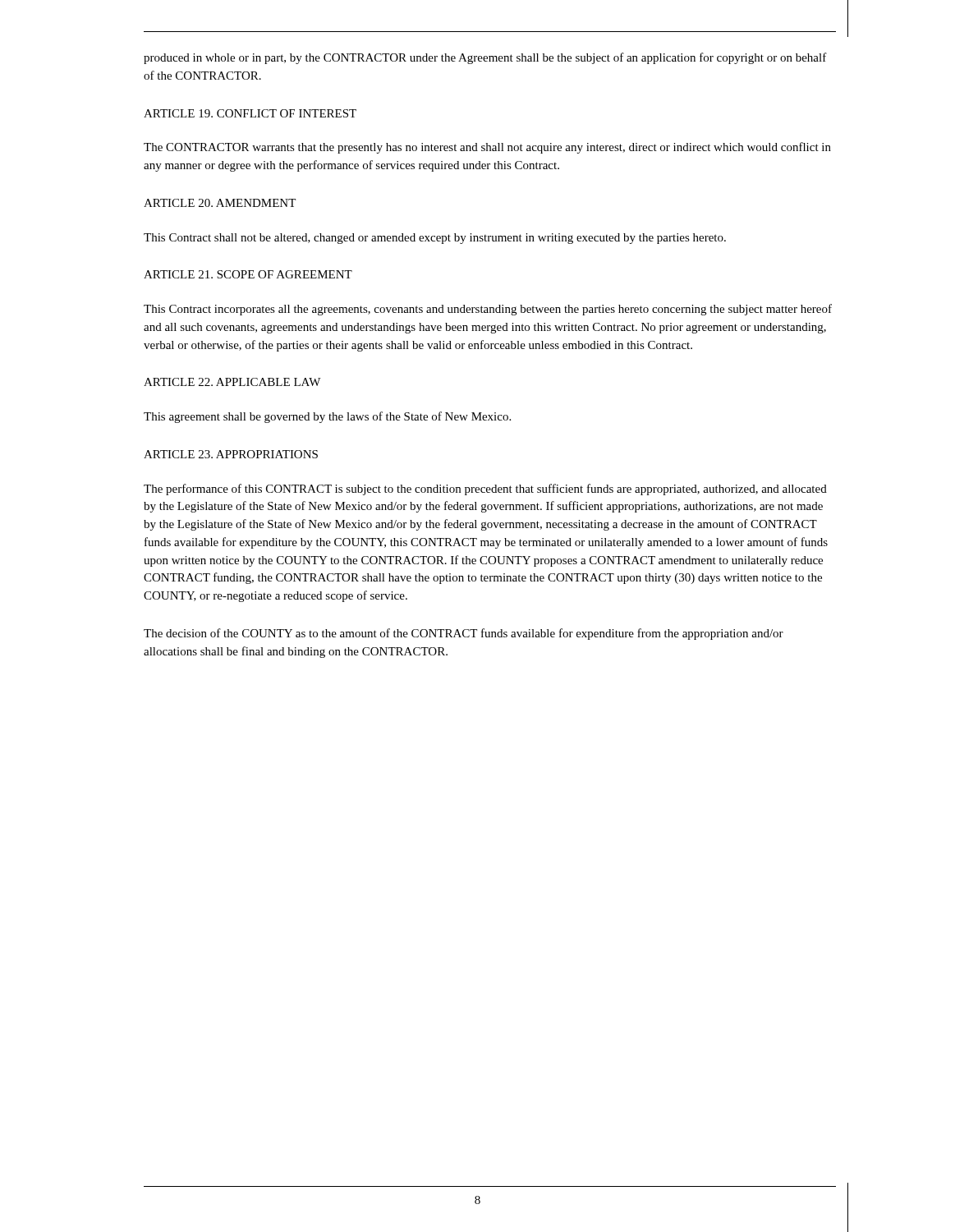The image size is (955, 1232).
Task: Select the text block starting "This Contract incorporates all the agreements,"
Action: coord(490,327)
